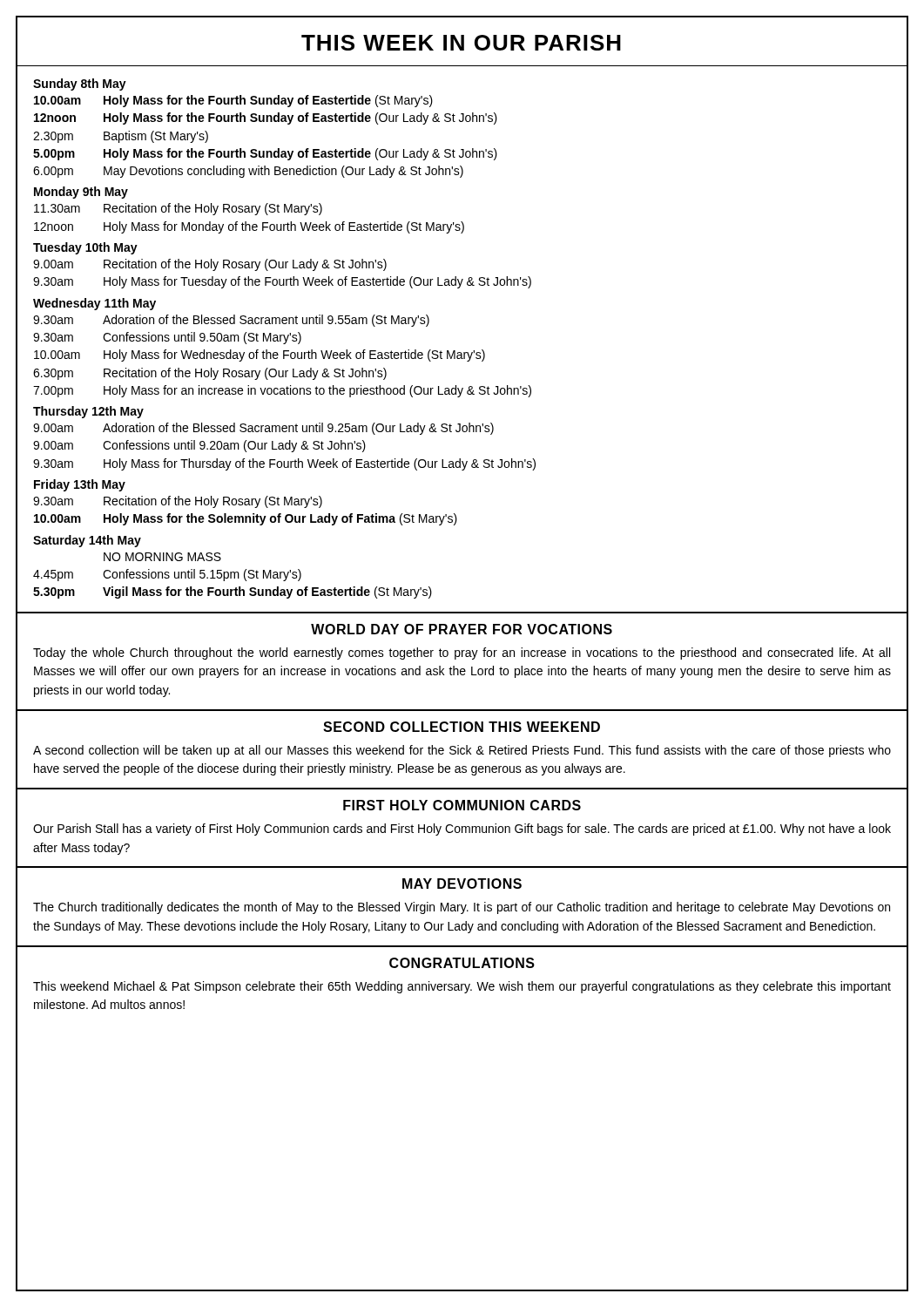Locate the text block starting "WORLD DAY OF PRAYER"
This screenshot has width=924, height=1307.
pos(462,629)
